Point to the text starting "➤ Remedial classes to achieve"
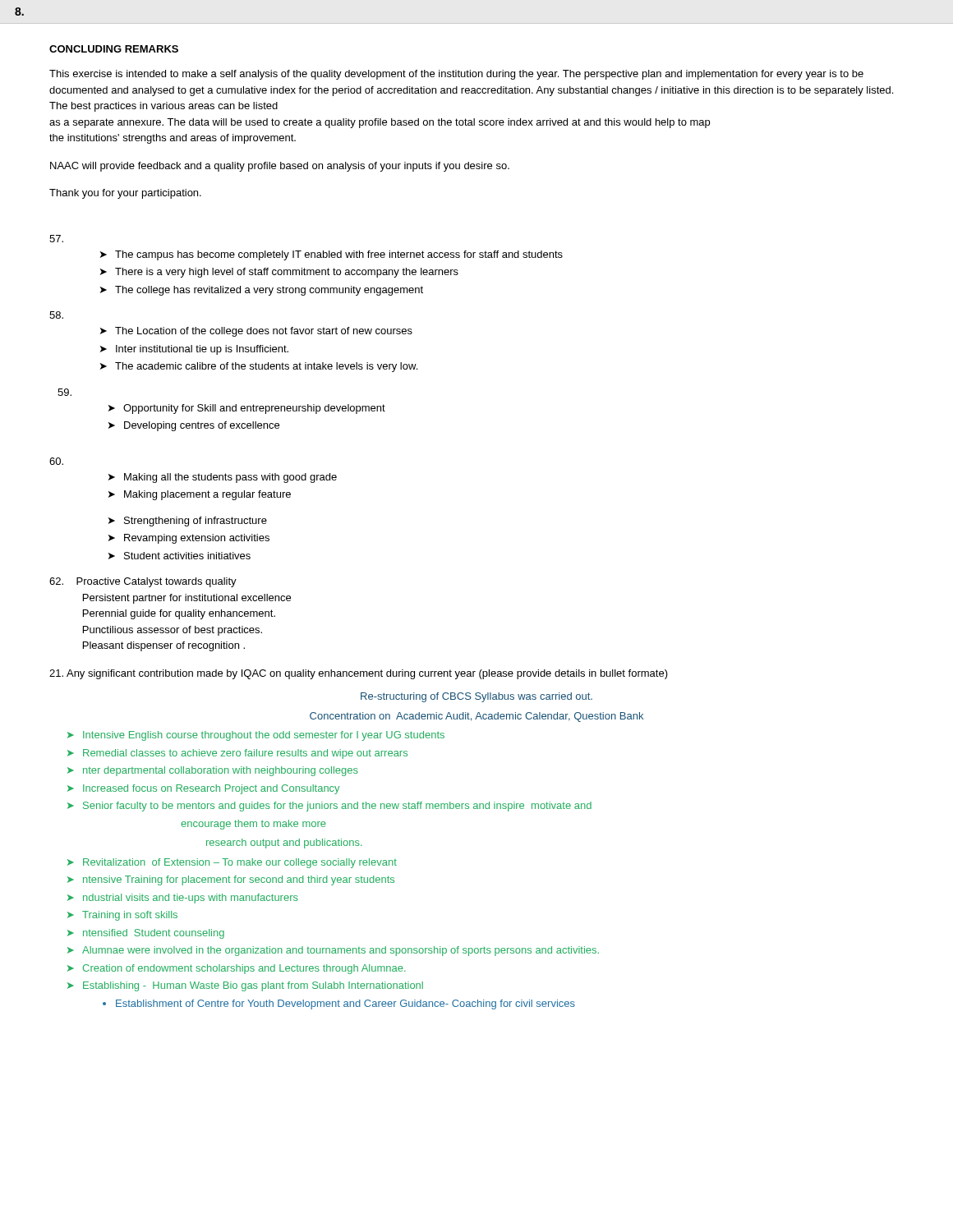 [x=237, y=753]
